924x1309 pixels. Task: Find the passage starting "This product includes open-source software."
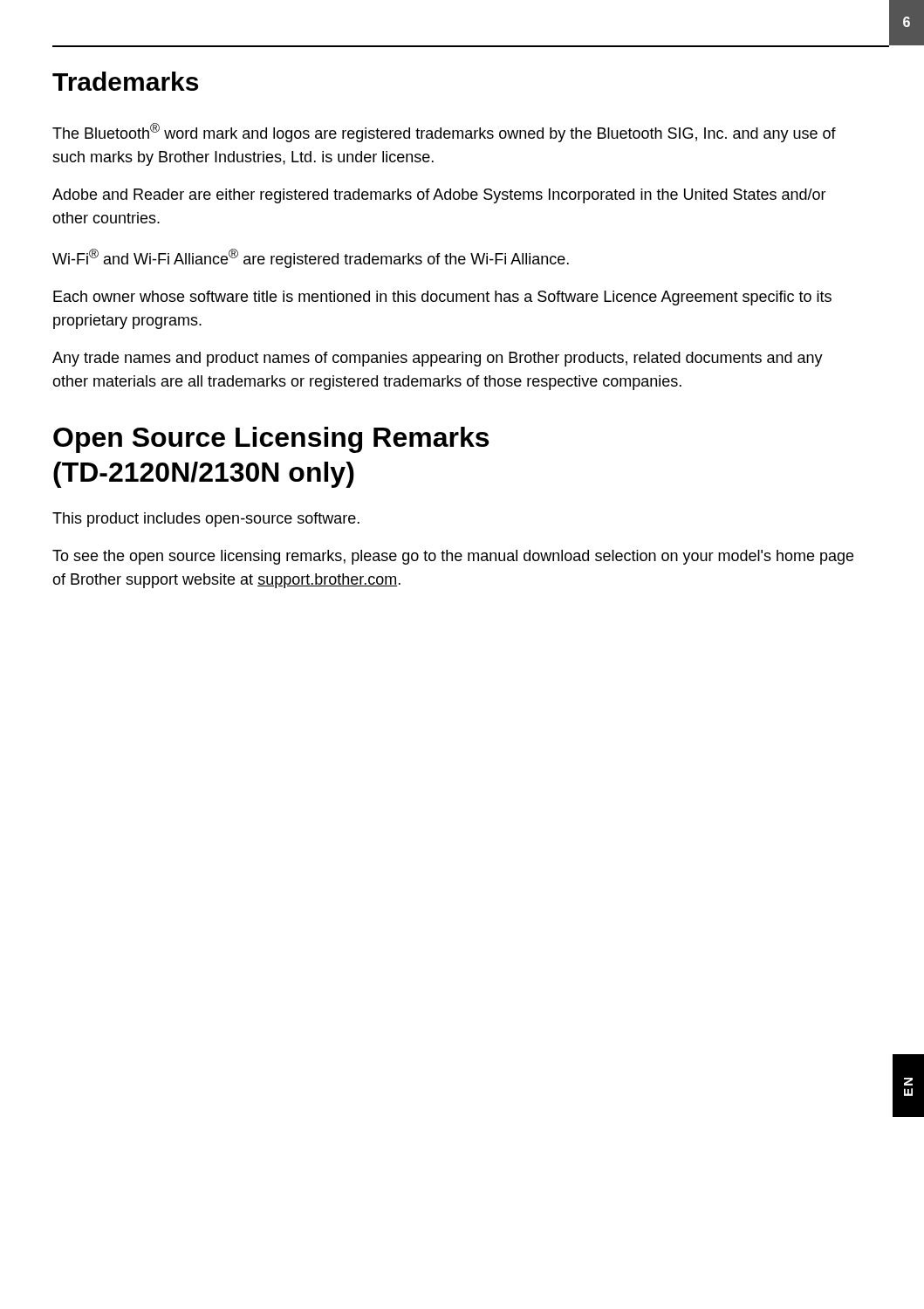(x=206, y=520)
